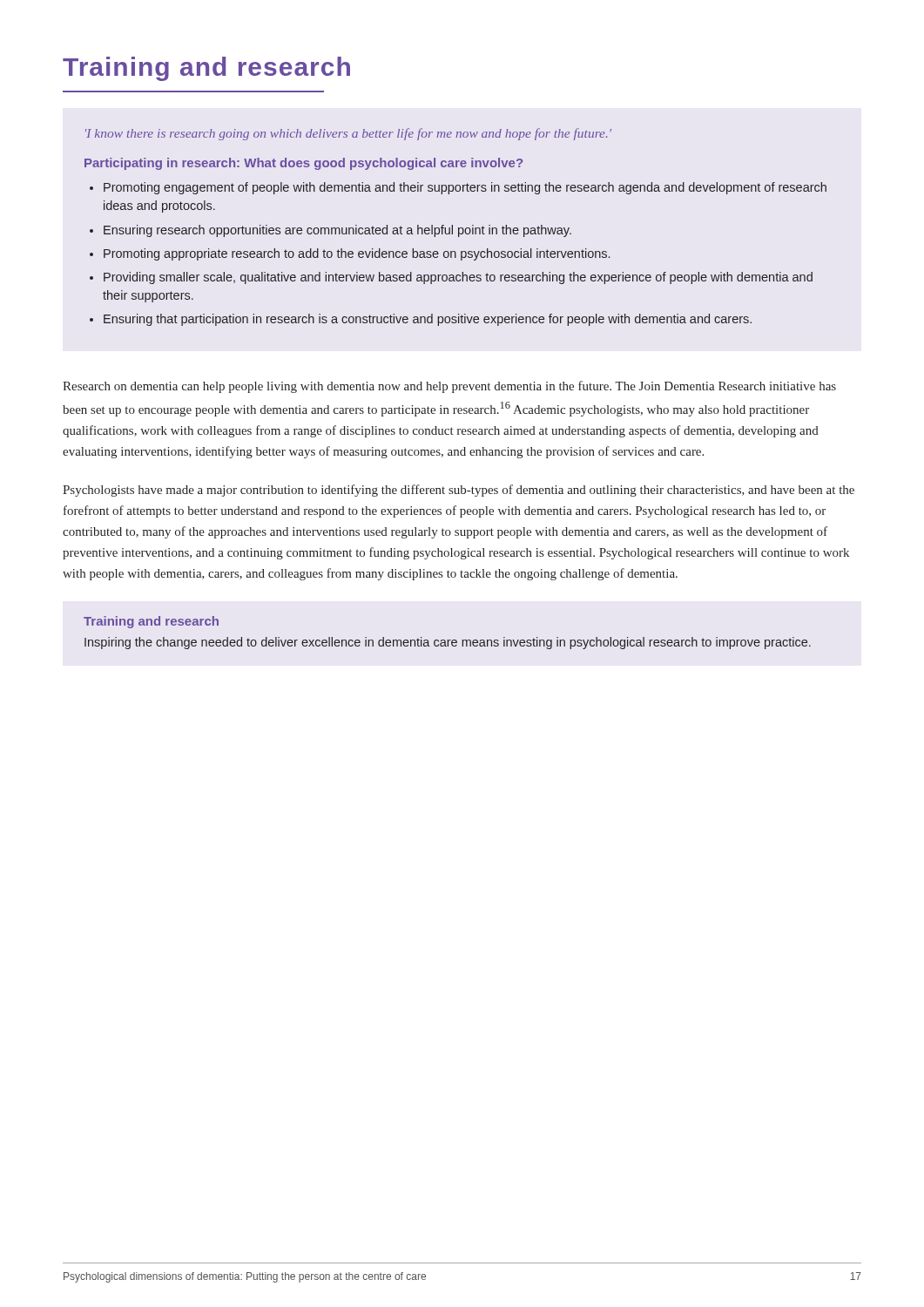
Task: Locate the block of text that opens with "Research on dementia can help people"
Action: [449, 418]
